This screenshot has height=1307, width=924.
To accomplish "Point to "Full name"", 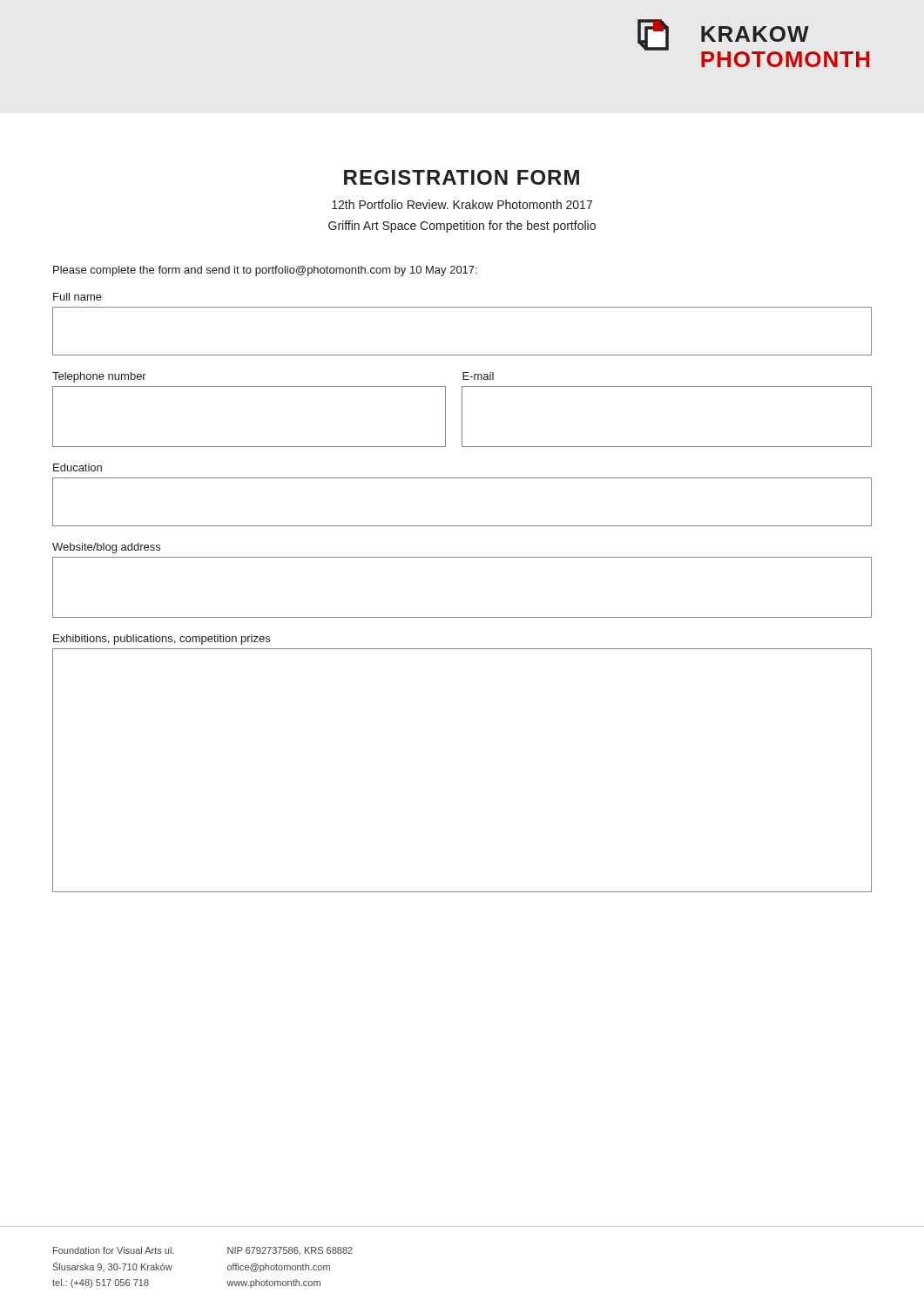I will (x=77, y=296).
